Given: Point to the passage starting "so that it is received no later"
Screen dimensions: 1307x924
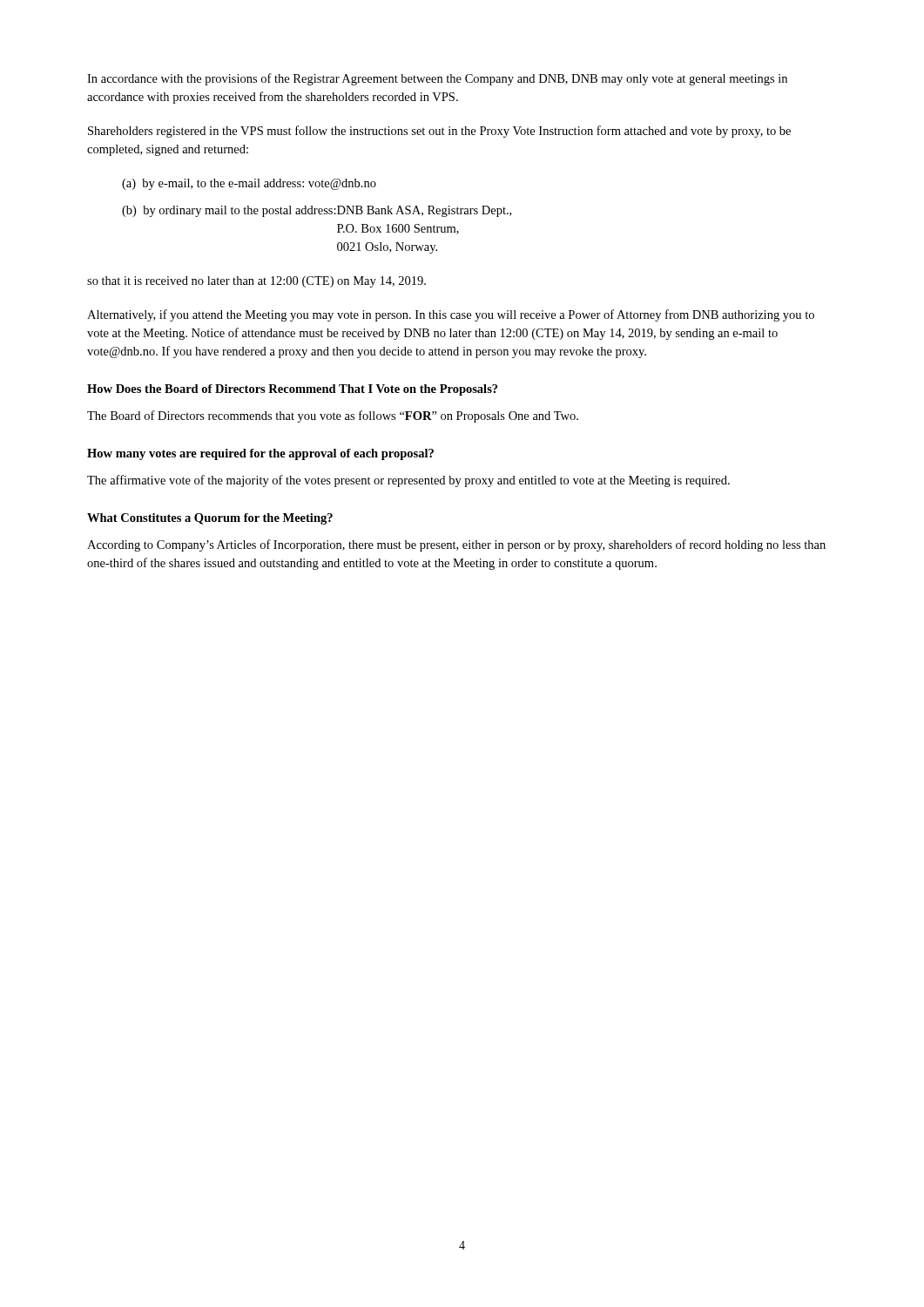Looking at the screenshot, I should click(x=257, y=281).
